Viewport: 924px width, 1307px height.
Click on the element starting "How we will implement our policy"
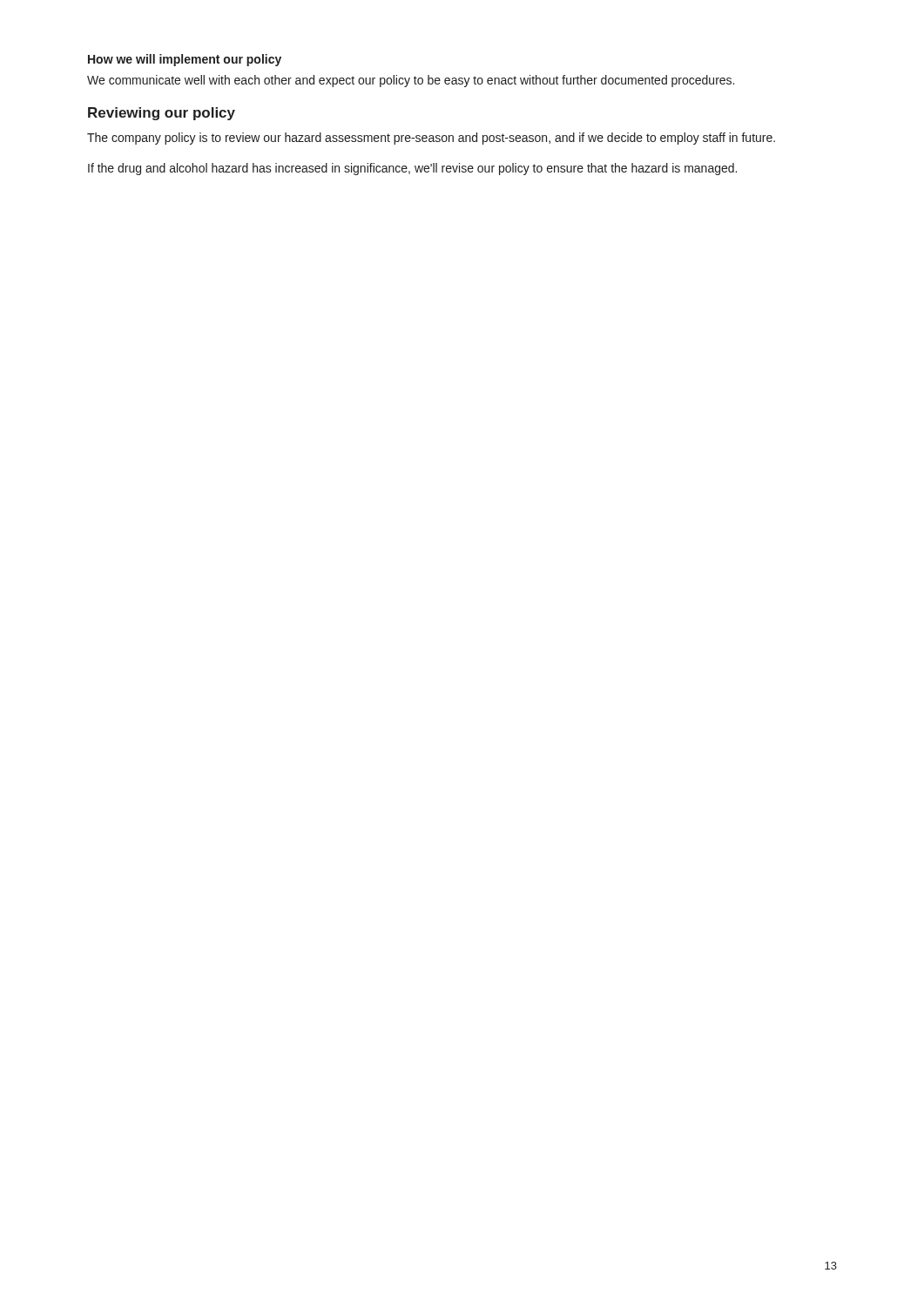point(184,59)
